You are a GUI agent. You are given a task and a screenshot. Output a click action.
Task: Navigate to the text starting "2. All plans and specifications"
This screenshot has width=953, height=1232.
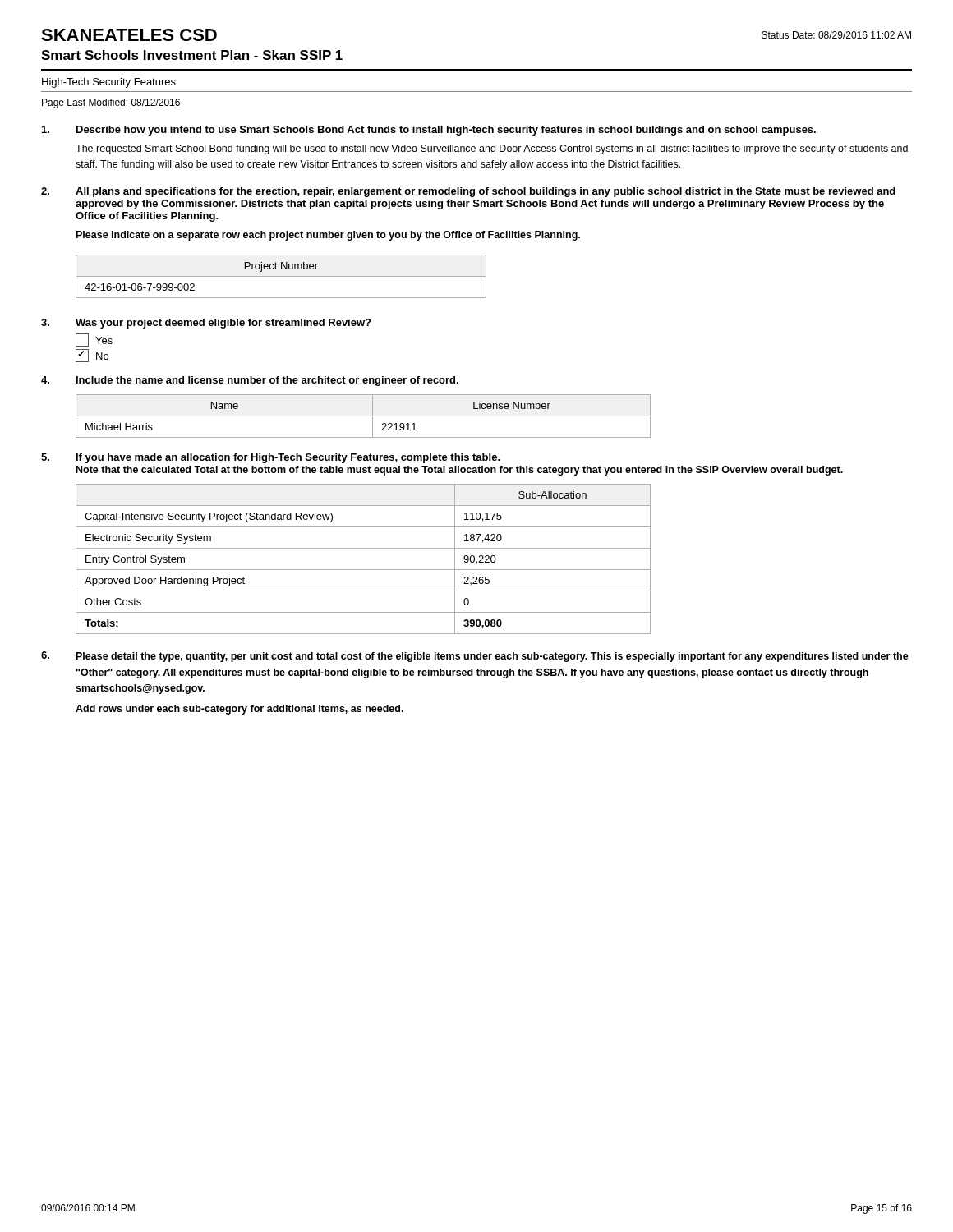coord(476,245)
